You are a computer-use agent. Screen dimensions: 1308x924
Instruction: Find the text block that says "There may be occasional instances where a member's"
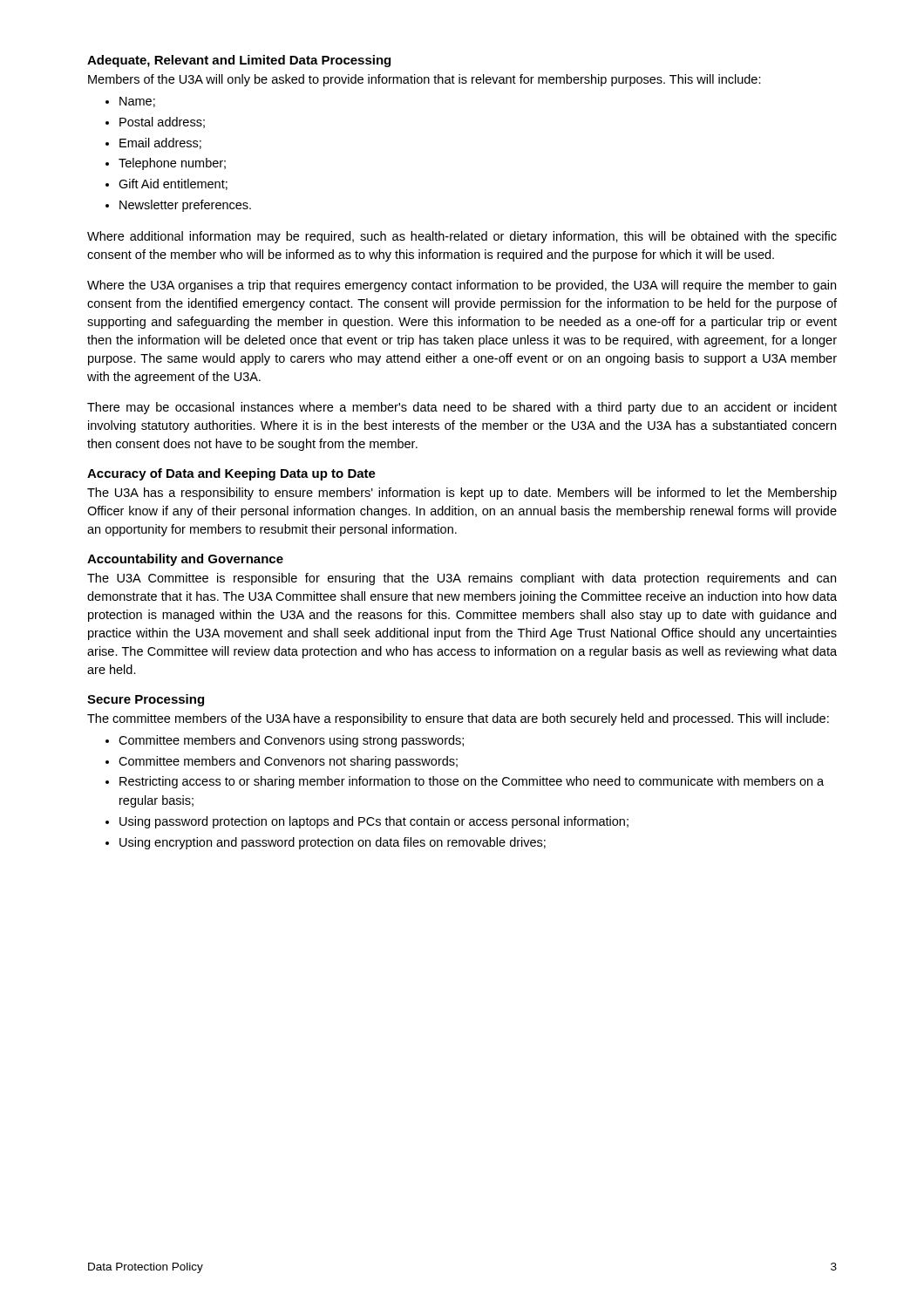[462, 425]
